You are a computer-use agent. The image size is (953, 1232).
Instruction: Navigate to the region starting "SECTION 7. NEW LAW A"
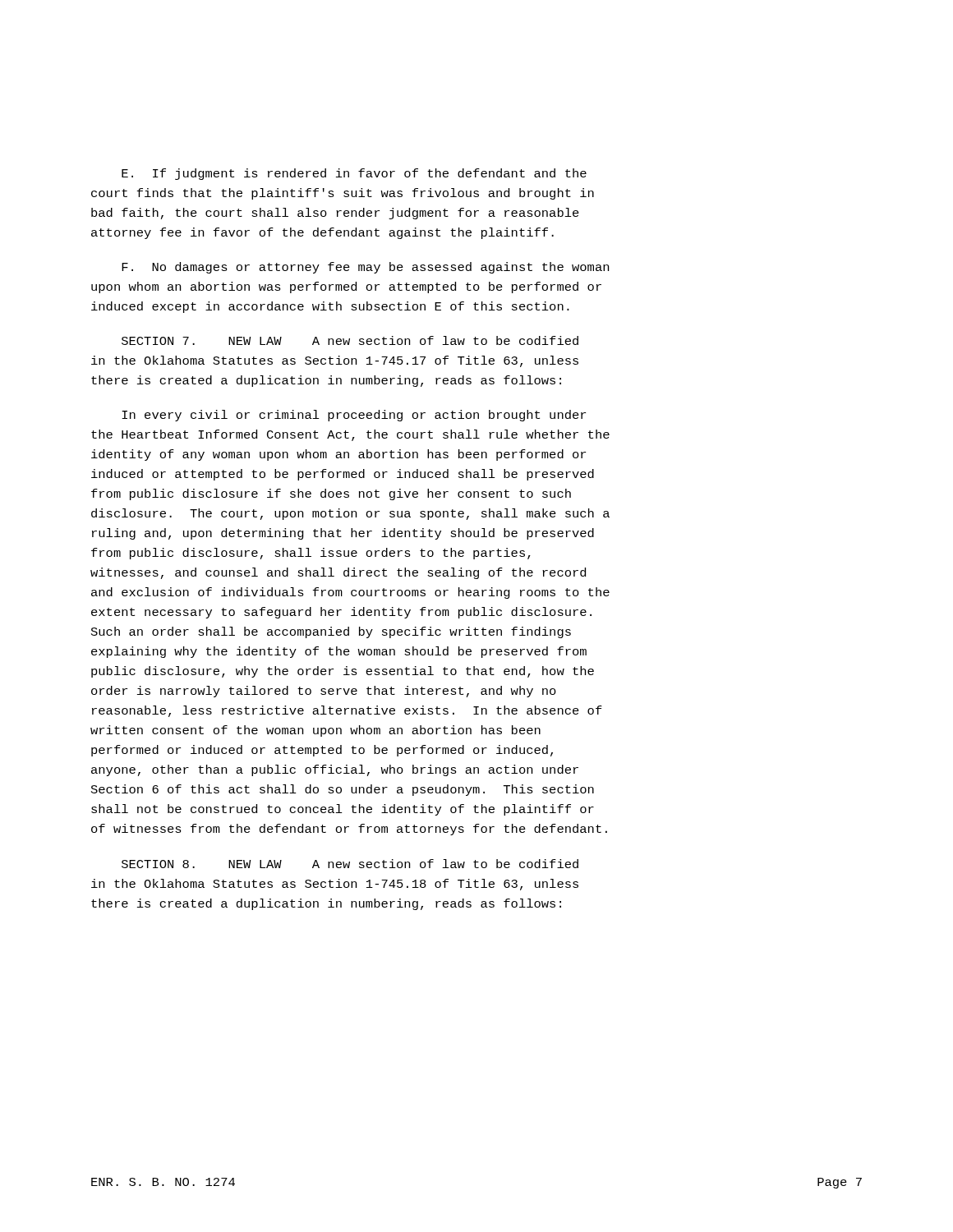tap(335, 361)
